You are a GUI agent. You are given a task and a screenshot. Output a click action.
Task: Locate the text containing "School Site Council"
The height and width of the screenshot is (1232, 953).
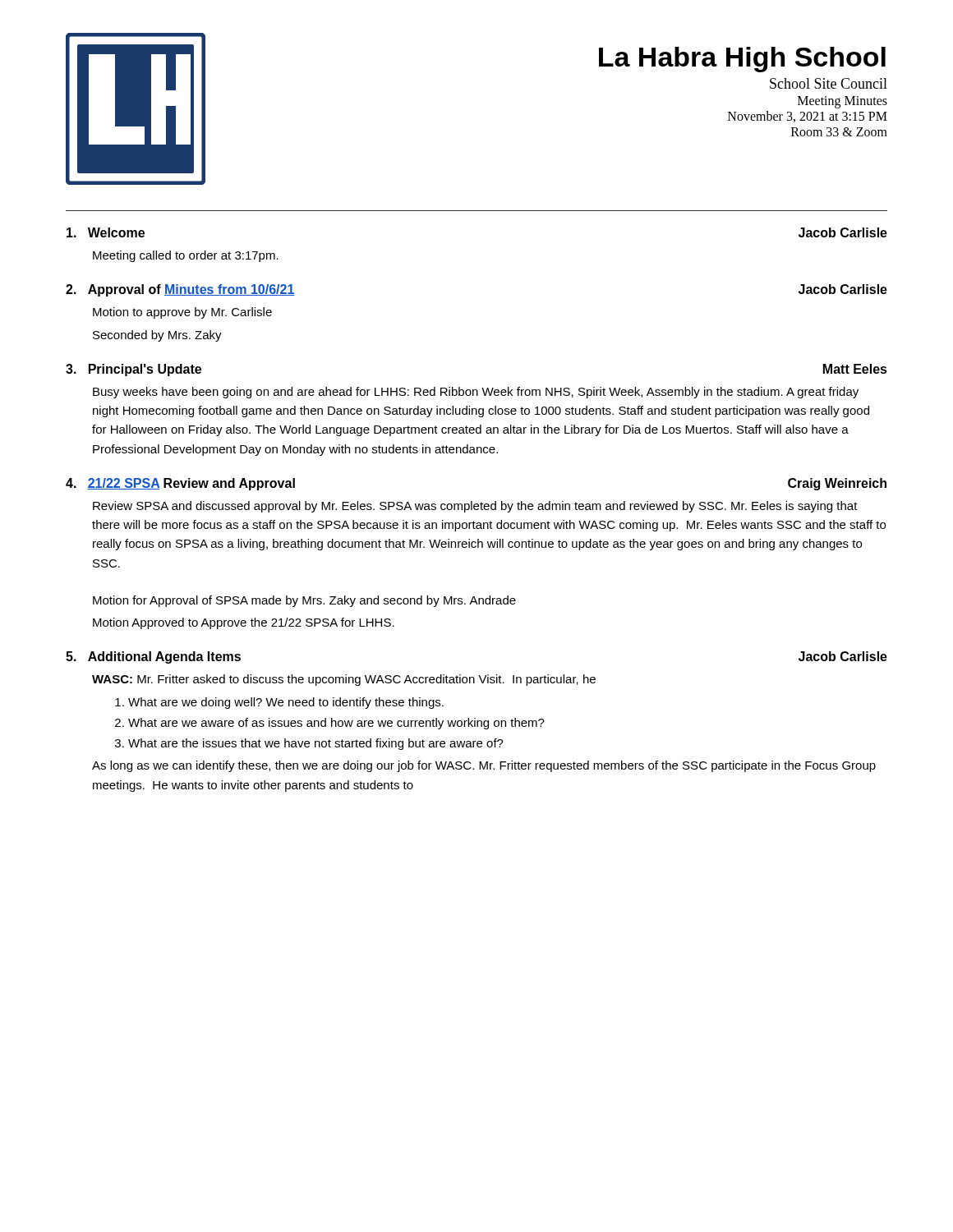click(x=828, y=84)
